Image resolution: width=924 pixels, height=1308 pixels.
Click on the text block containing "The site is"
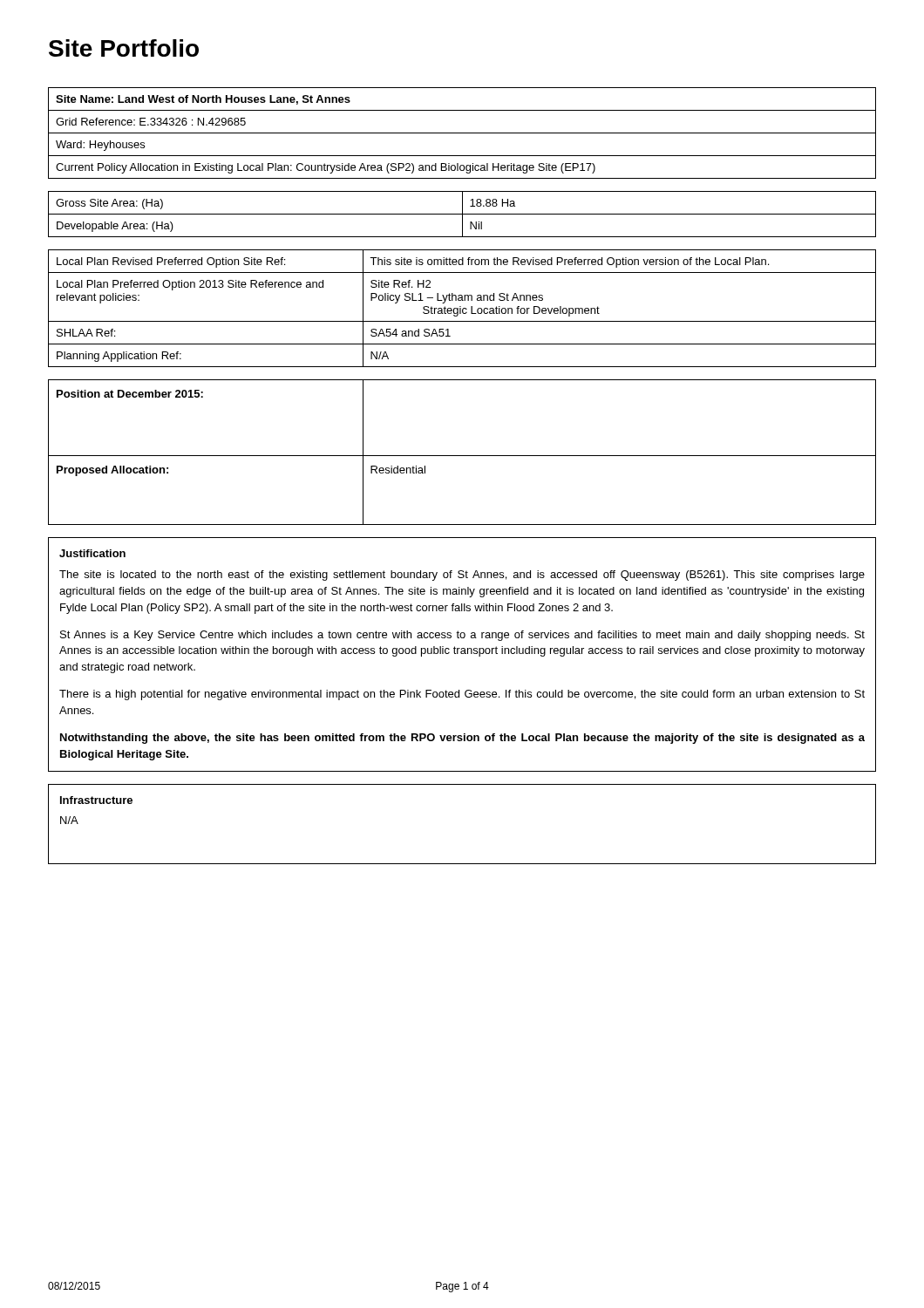(462, 591)
